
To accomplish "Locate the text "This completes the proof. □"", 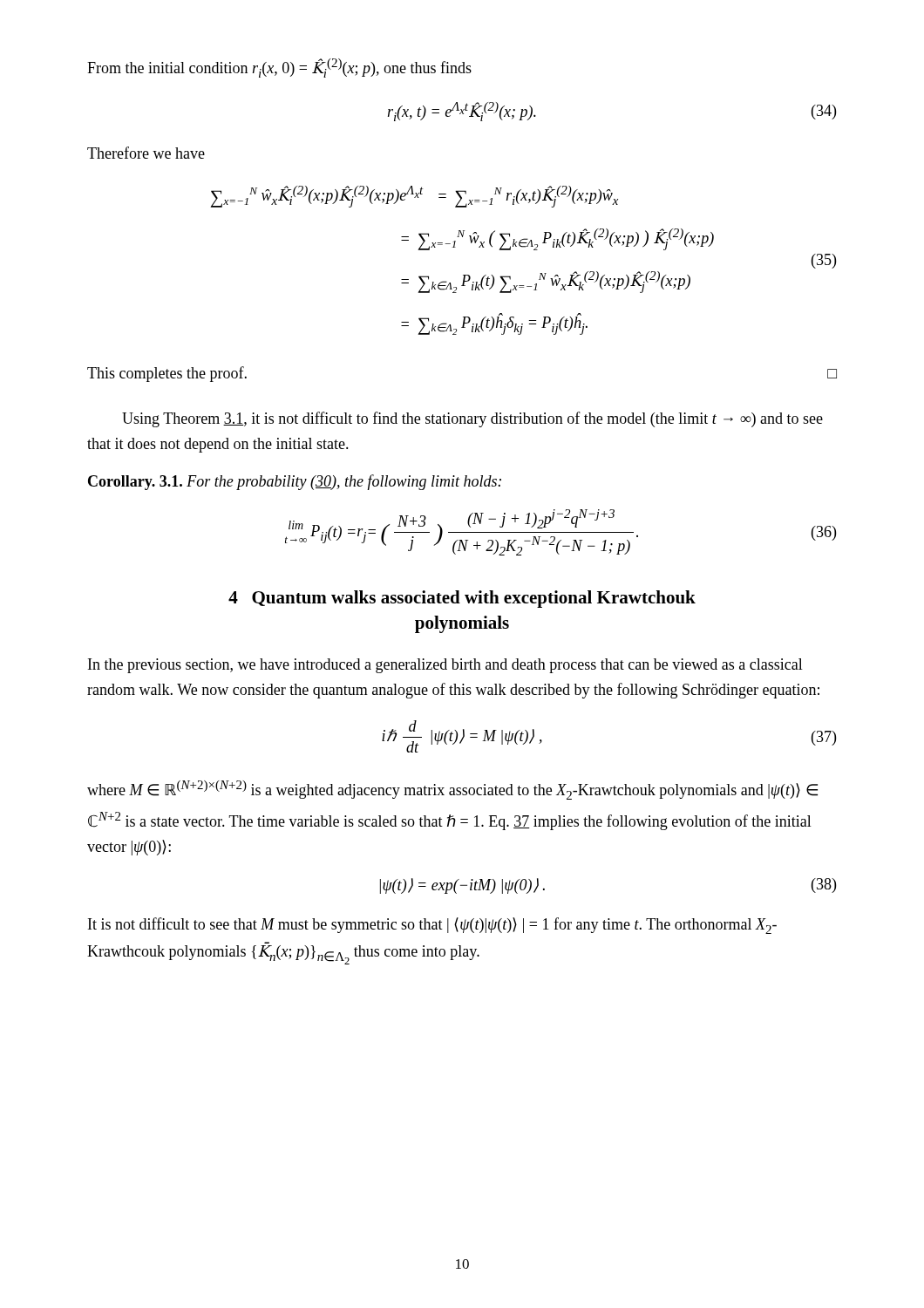I will click(170, 374).
